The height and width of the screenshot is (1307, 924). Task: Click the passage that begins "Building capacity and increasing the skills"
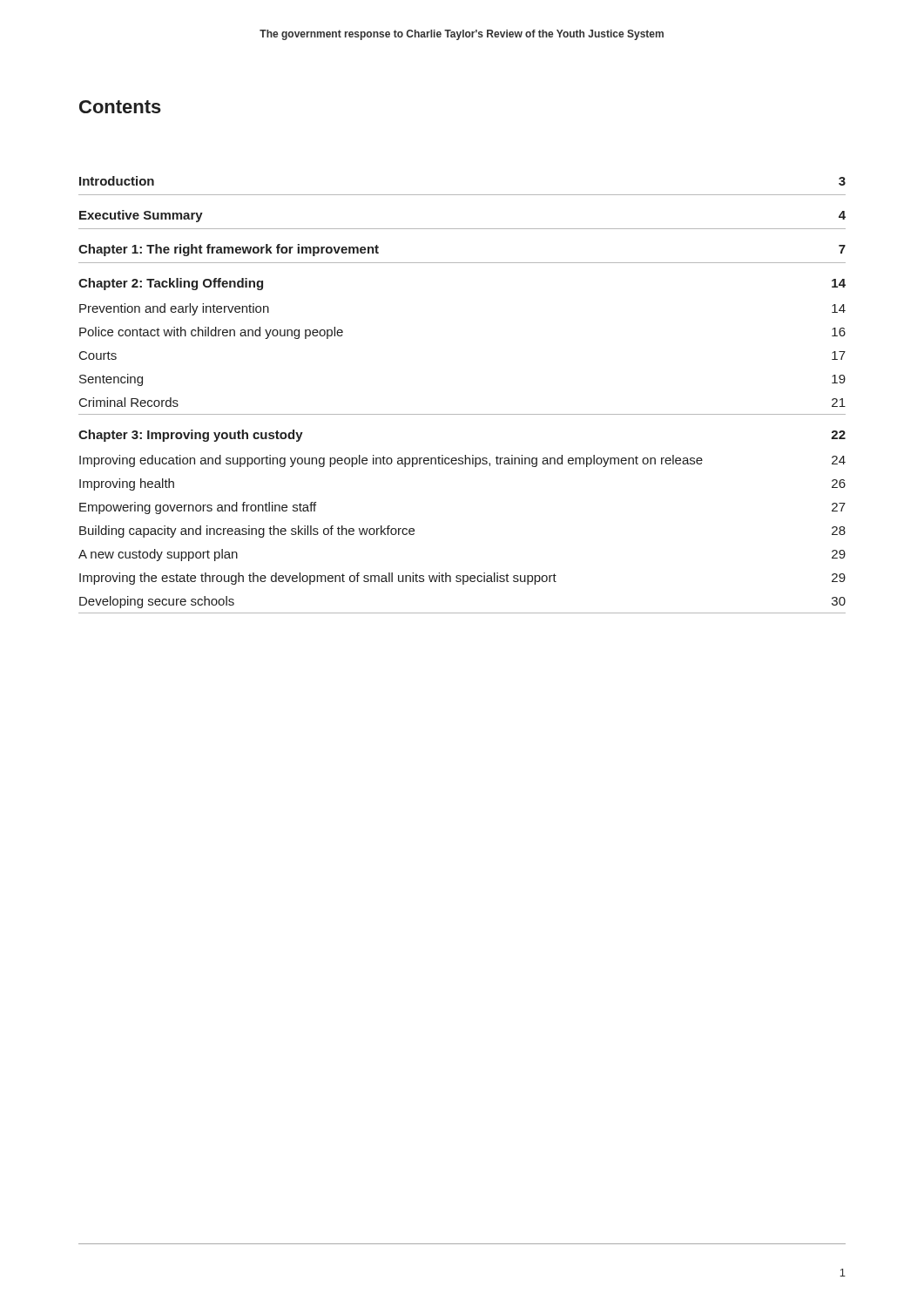[x=249, y=531]
